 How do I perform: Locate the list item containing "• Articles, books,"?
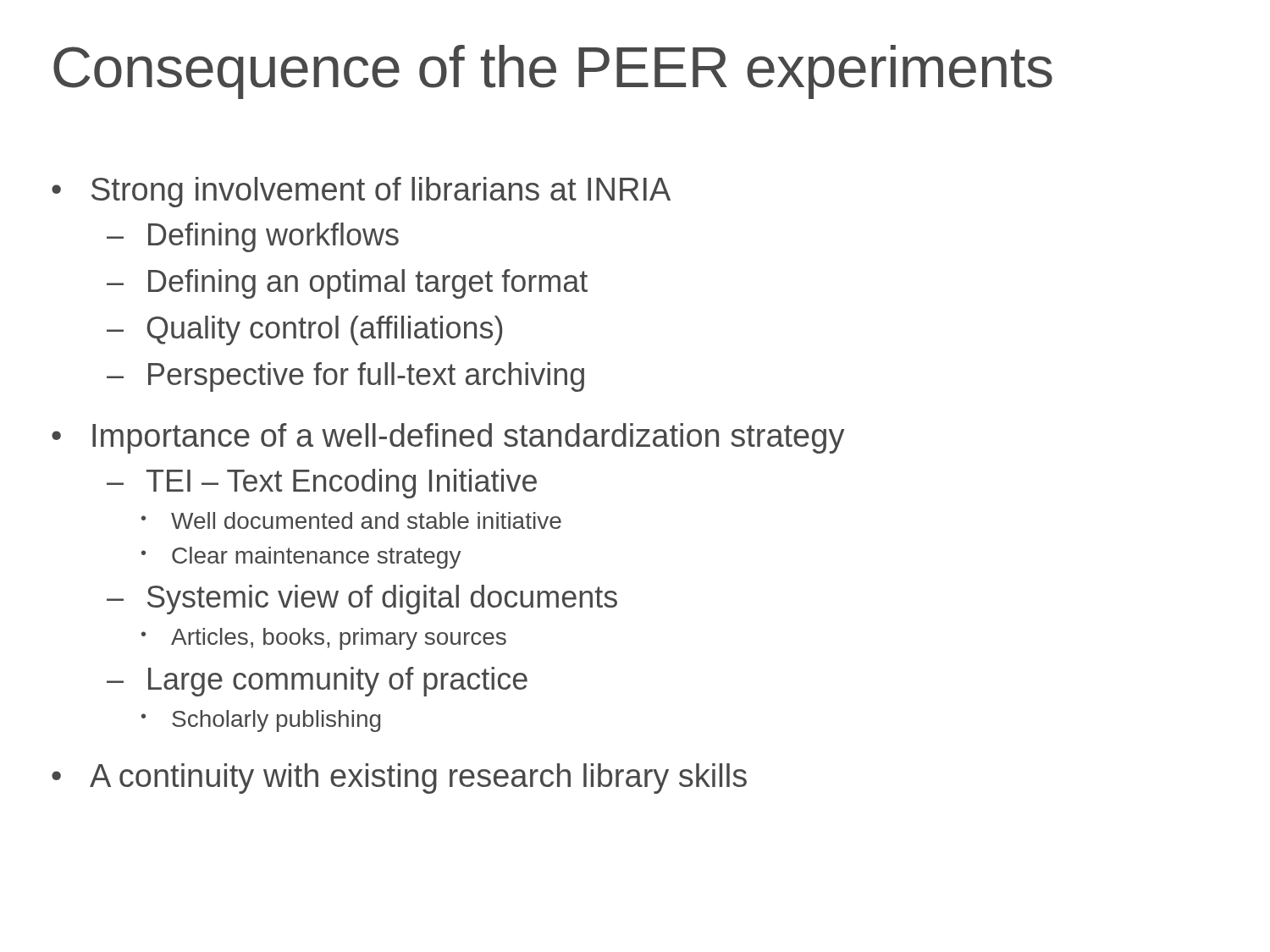coord(324,637)
